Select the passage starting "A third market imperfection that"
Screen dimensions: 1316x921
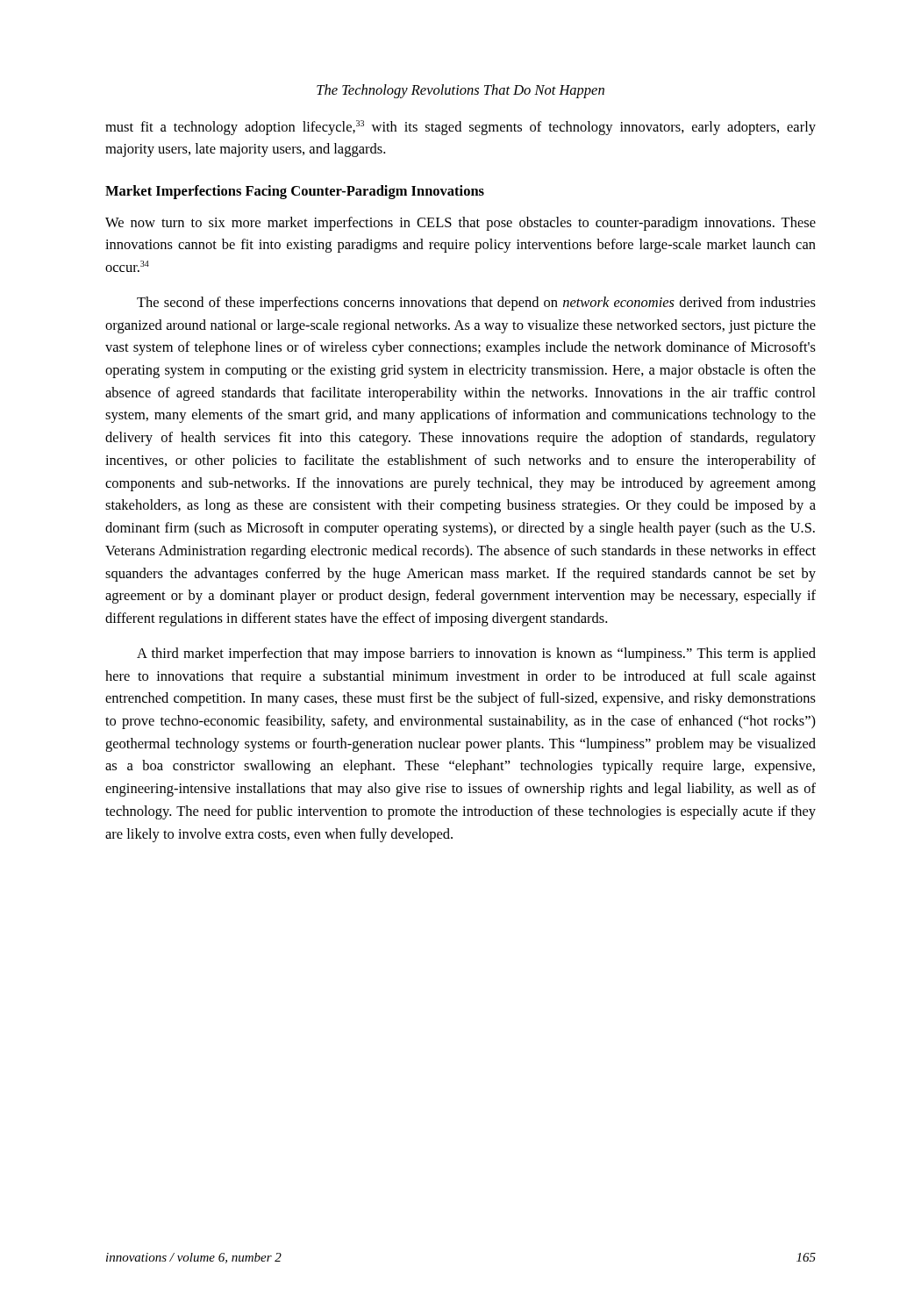coord(460,743)
